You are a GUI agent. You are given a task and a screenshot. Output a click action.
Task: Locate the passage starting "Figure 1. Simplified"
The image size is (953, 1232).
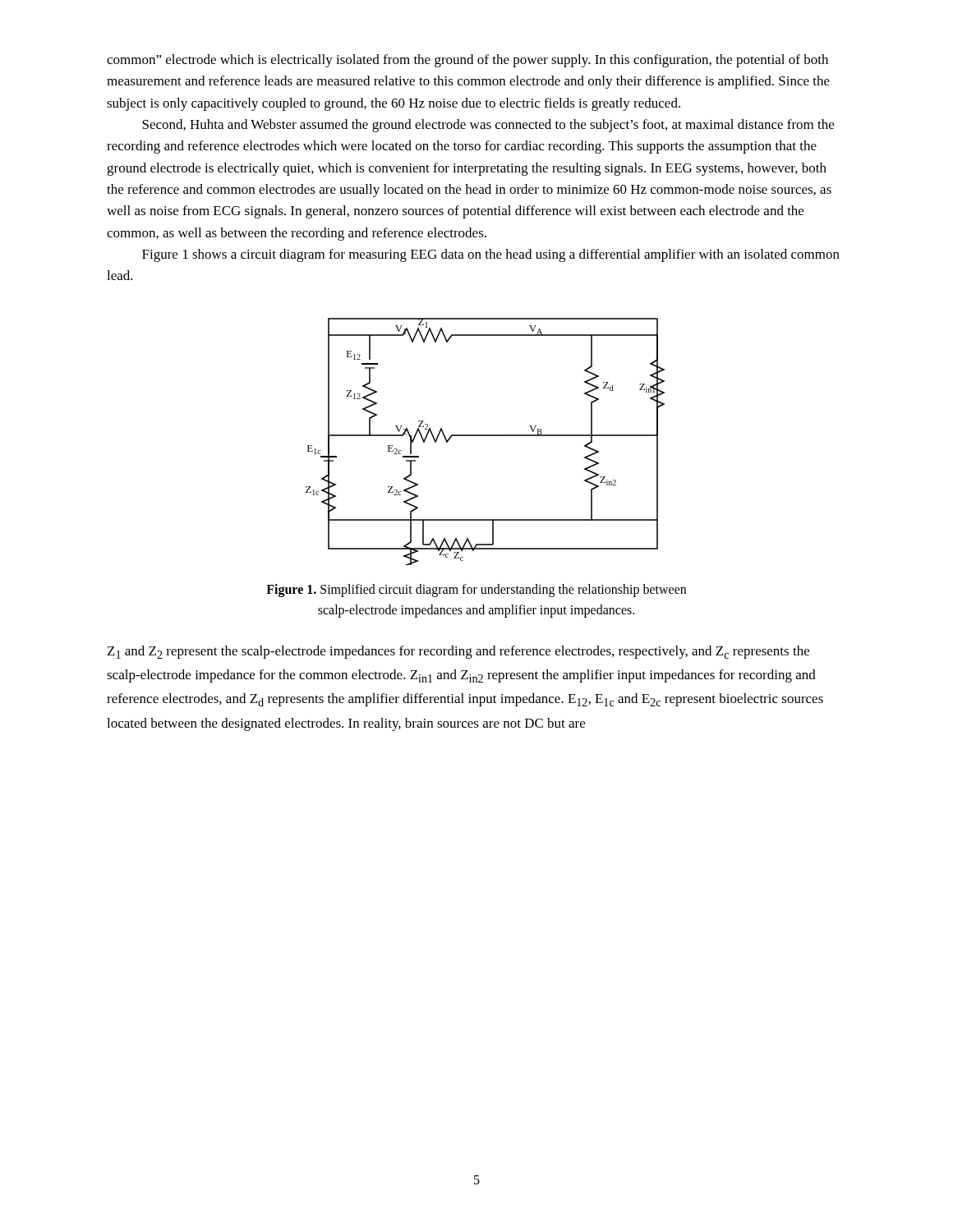pos(476,600)
